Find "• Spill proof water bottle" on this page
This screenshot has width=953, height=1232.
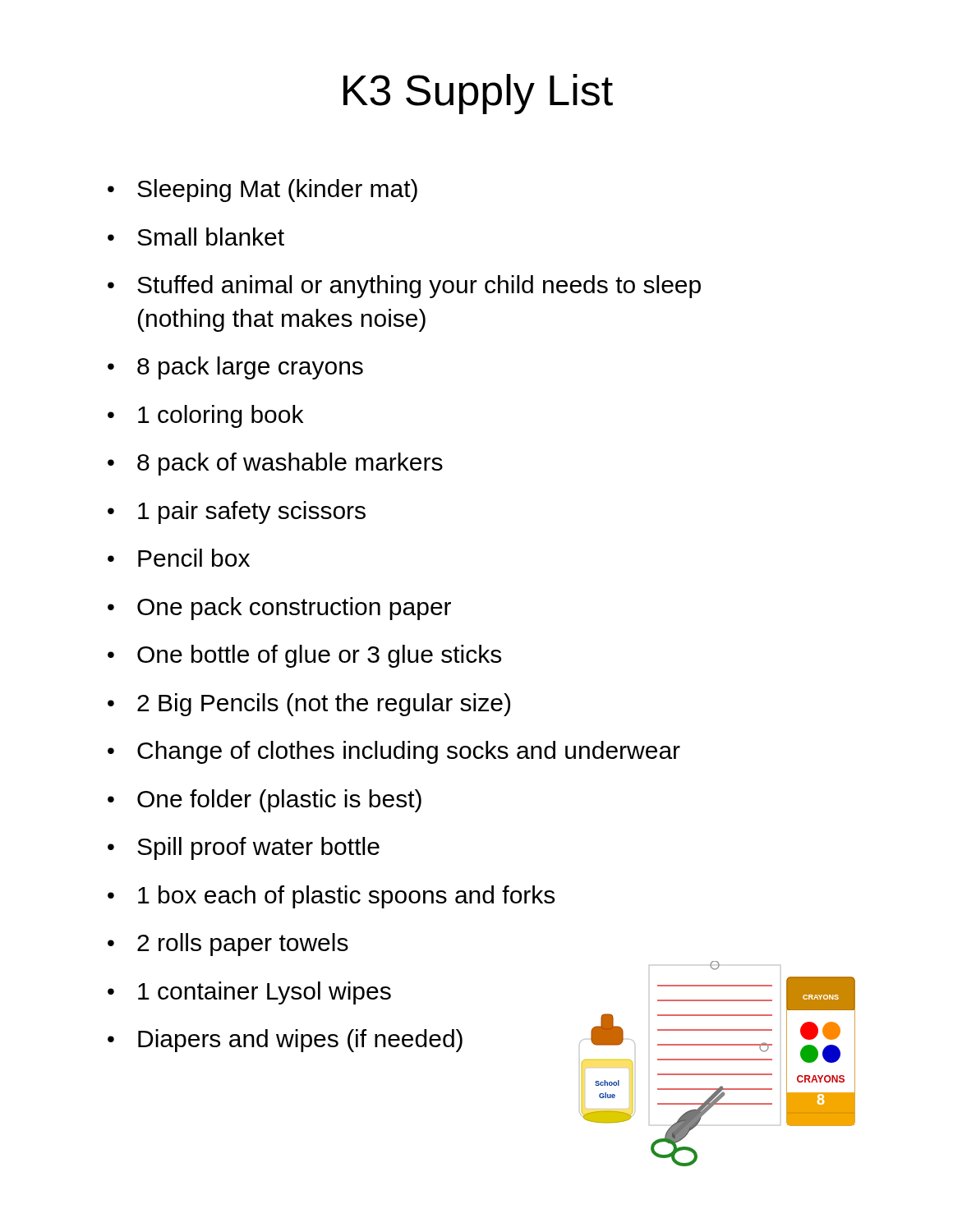coord(244,848)
